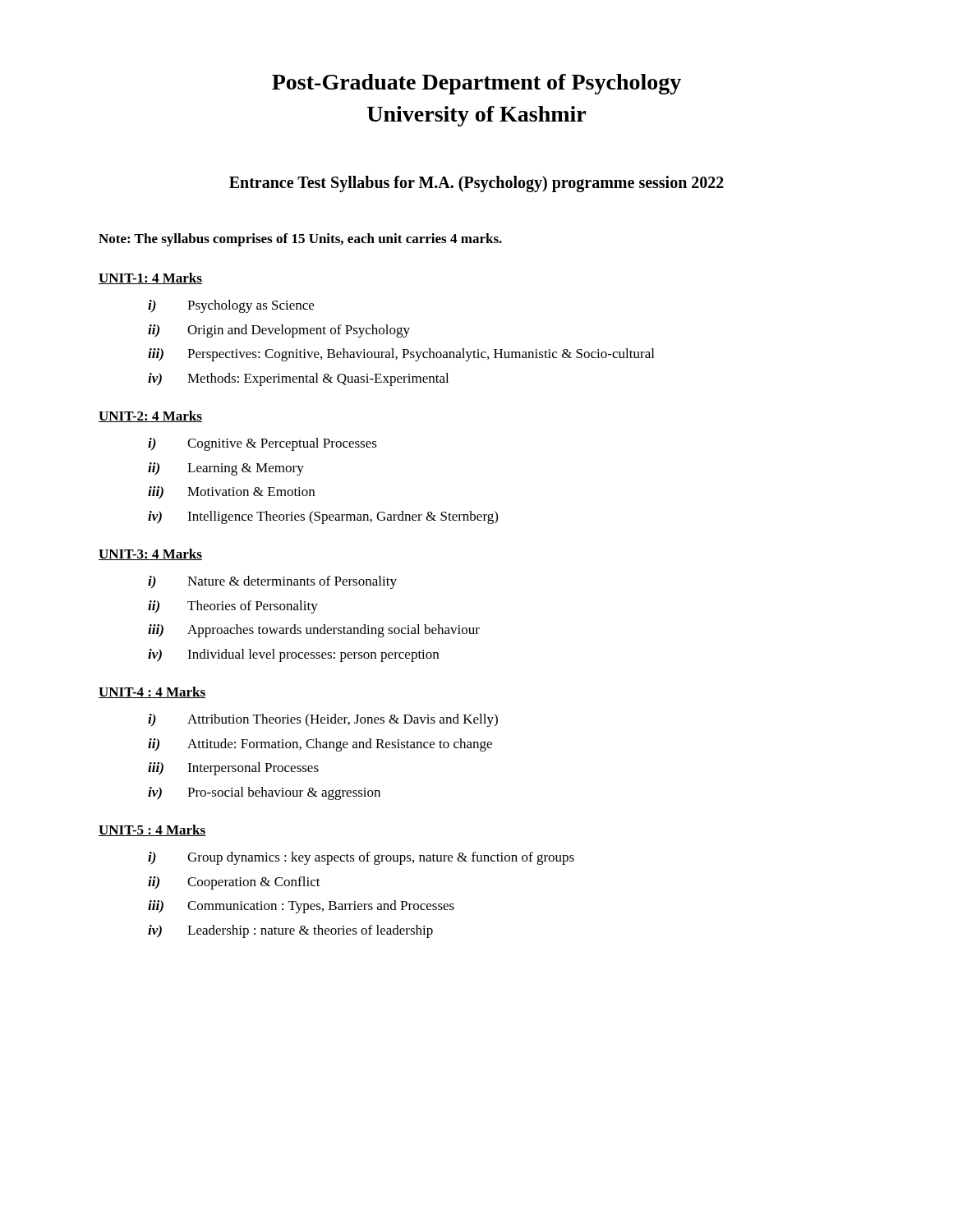The width and height of the screenshot is (953, 1232).
Task: Point to the block starting "i) Attribution Theories"
Action: coord(501,720)
